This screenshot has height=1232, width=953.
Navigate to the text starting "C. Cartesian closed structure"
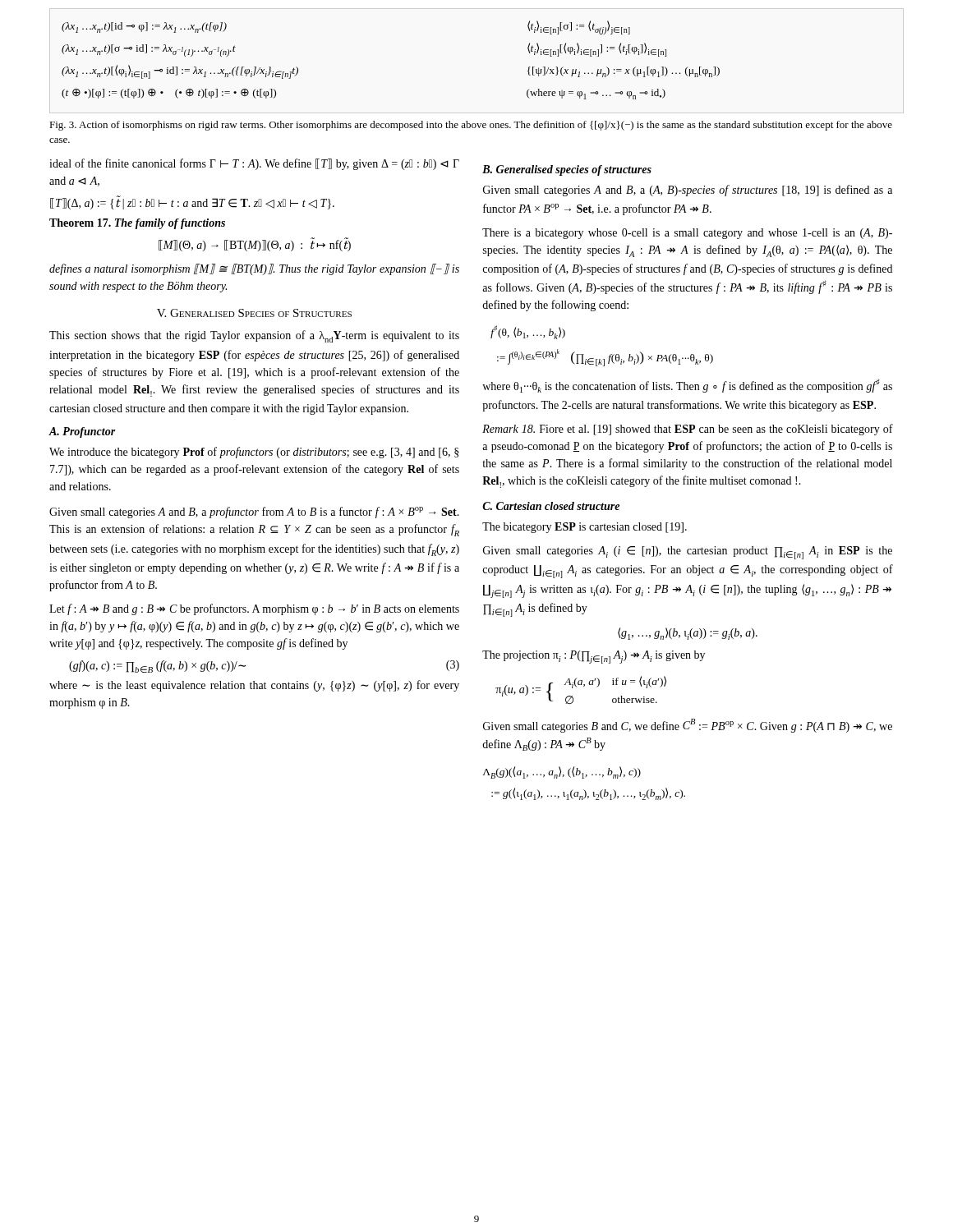tap(551, 506)
